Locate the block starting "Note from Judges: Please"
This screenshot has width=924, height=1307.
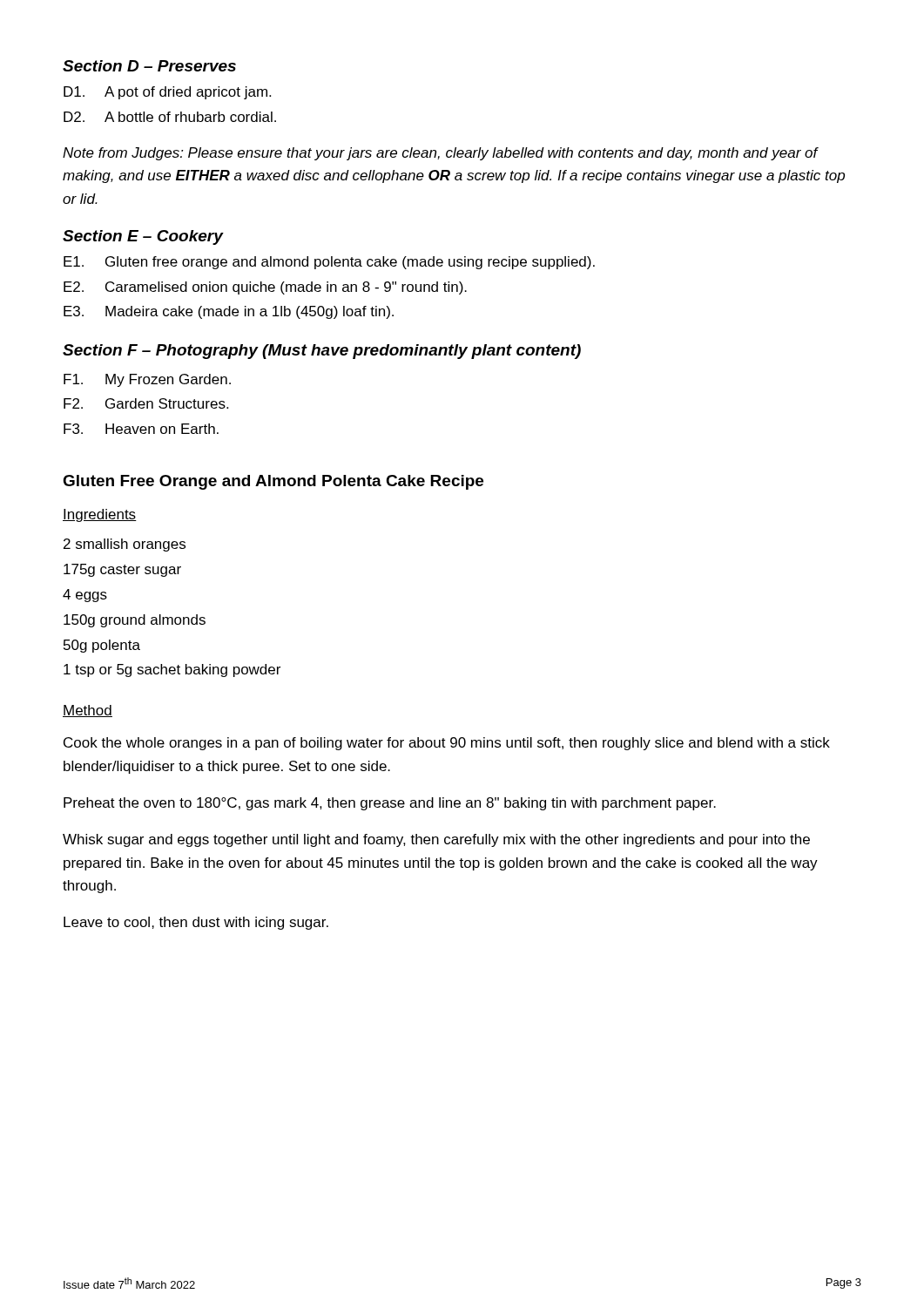454,176
